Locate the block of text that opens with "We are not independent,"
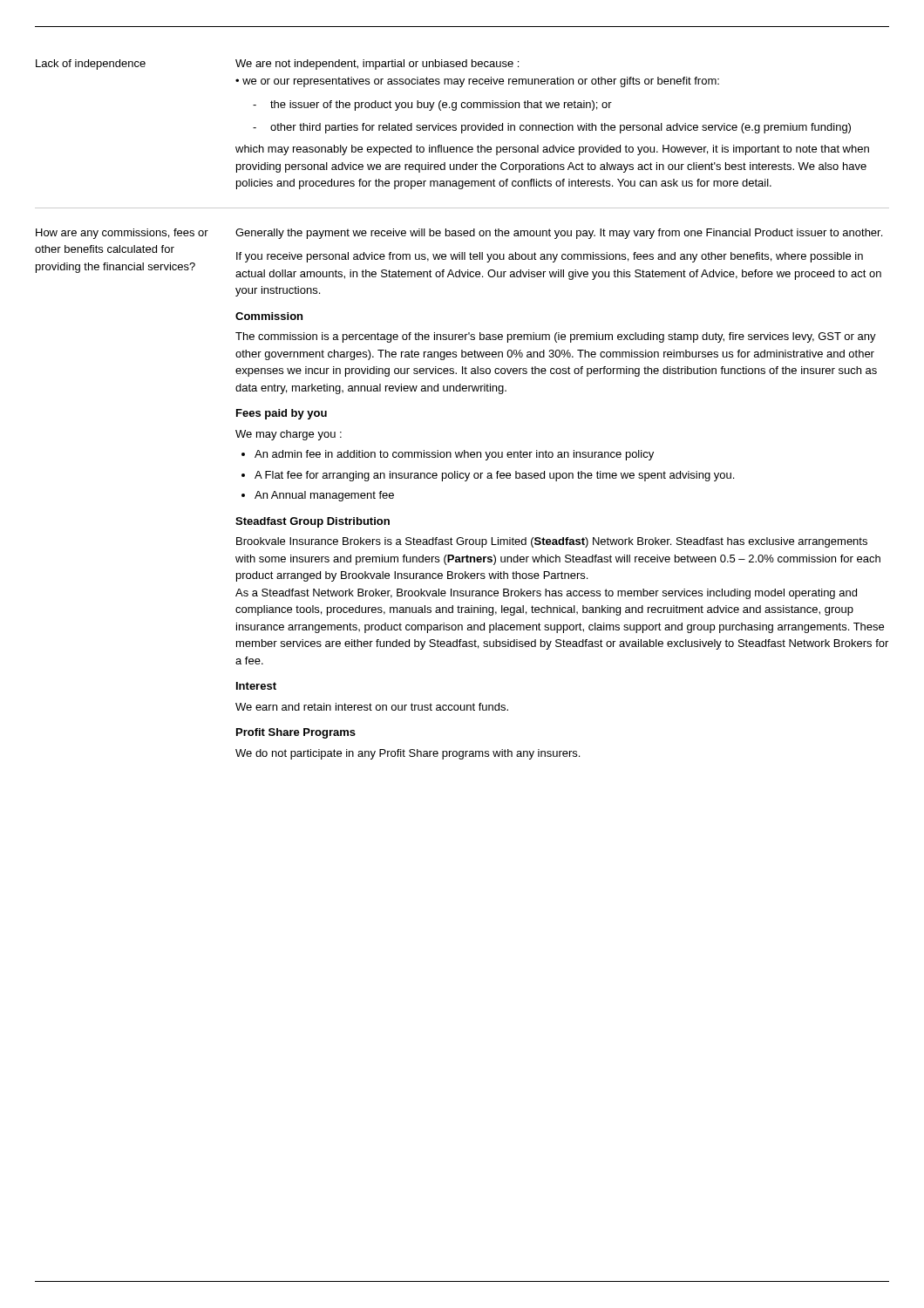Image resolution: width=924 pixels, height=1308 pixels. [377, 65]
